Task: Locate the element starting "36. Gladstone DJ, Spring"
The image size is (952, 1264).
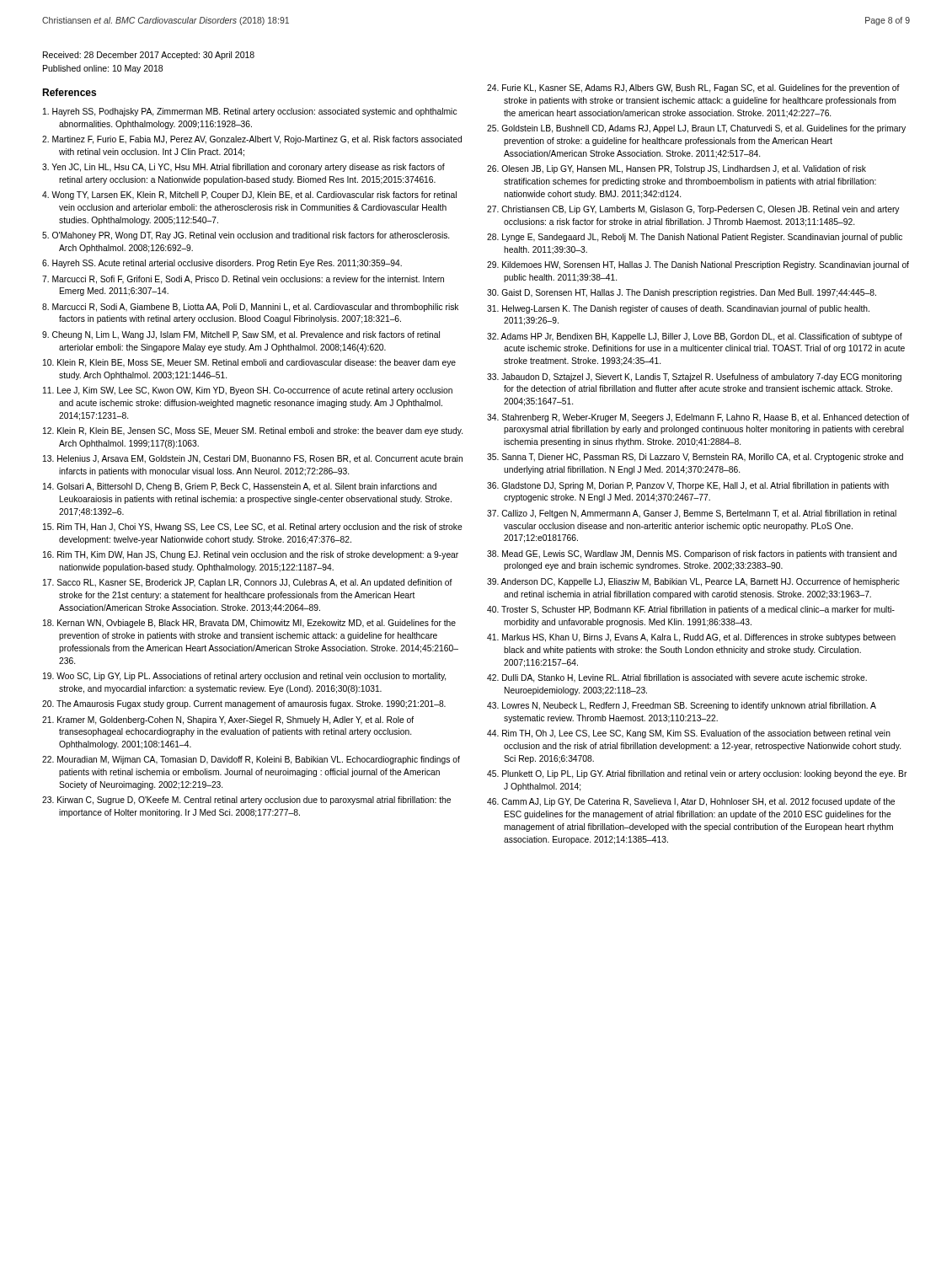Action: pos(688,492)
